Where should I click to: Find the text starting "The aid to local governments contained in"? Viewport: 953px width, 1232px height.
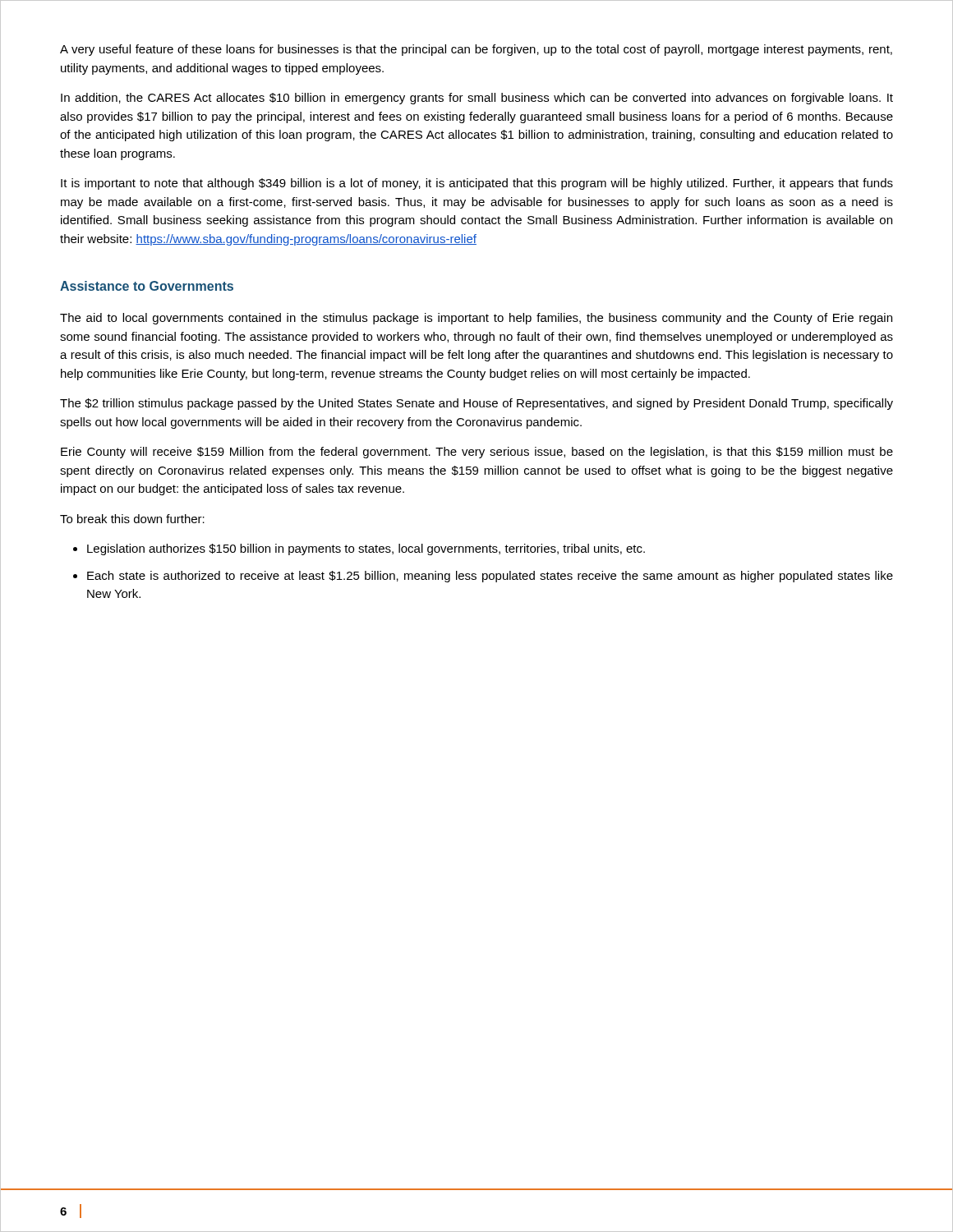(476, 346)
